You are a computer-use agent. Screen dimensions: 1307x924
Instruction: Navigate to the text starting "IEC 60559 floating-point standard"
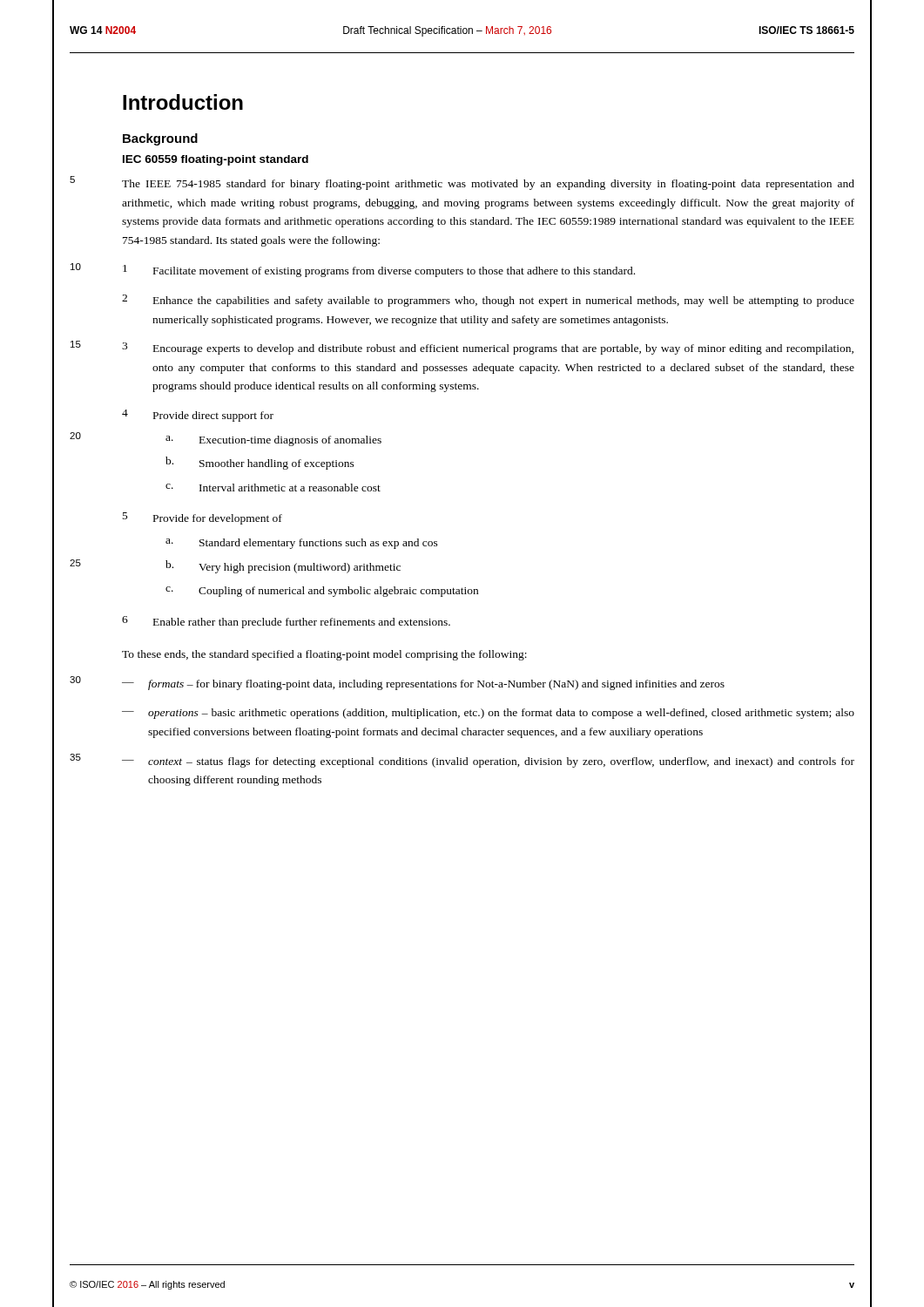215,159
